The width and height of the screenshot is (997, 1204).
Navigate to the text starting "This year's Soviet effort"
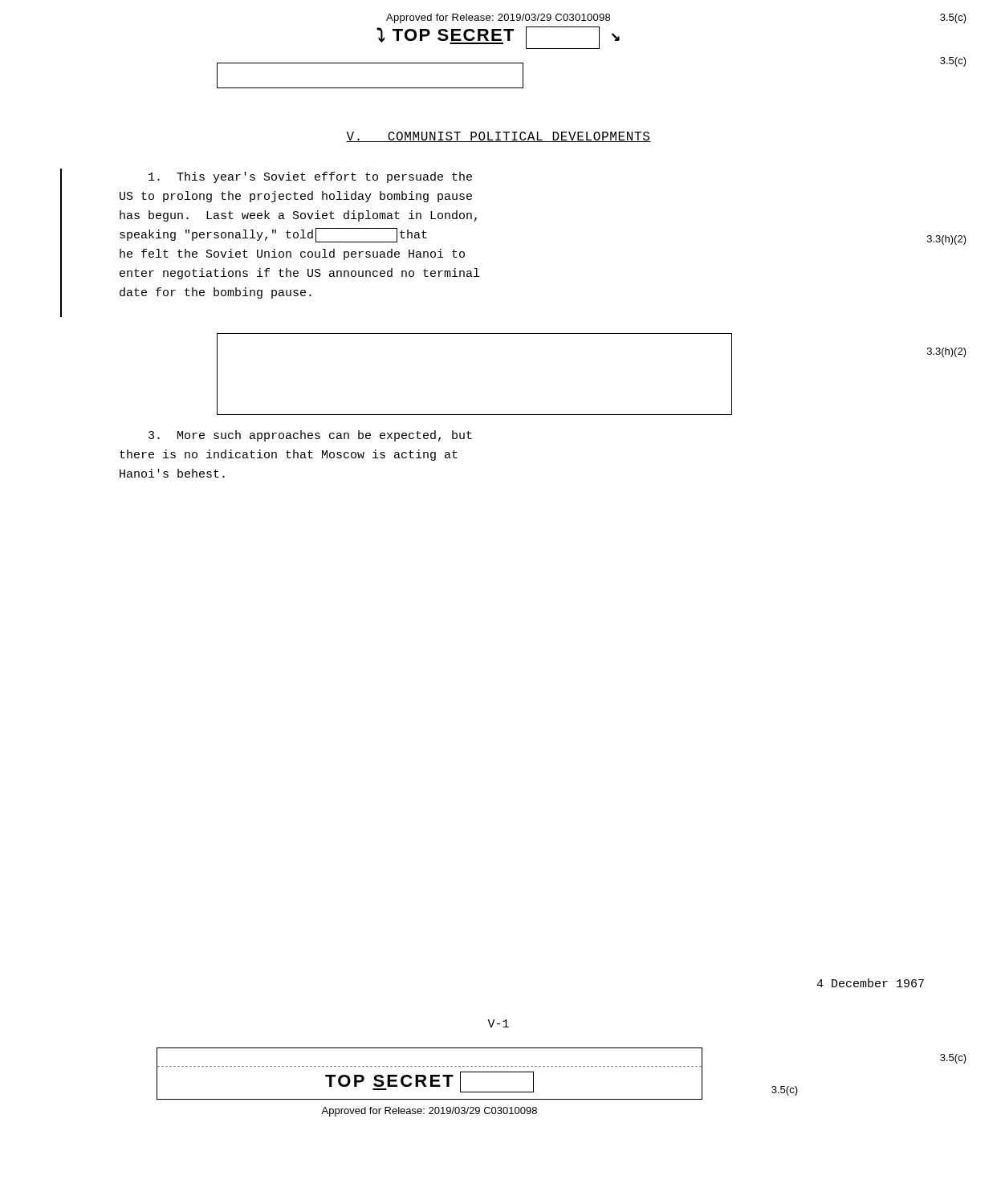(x=299, y=236)
